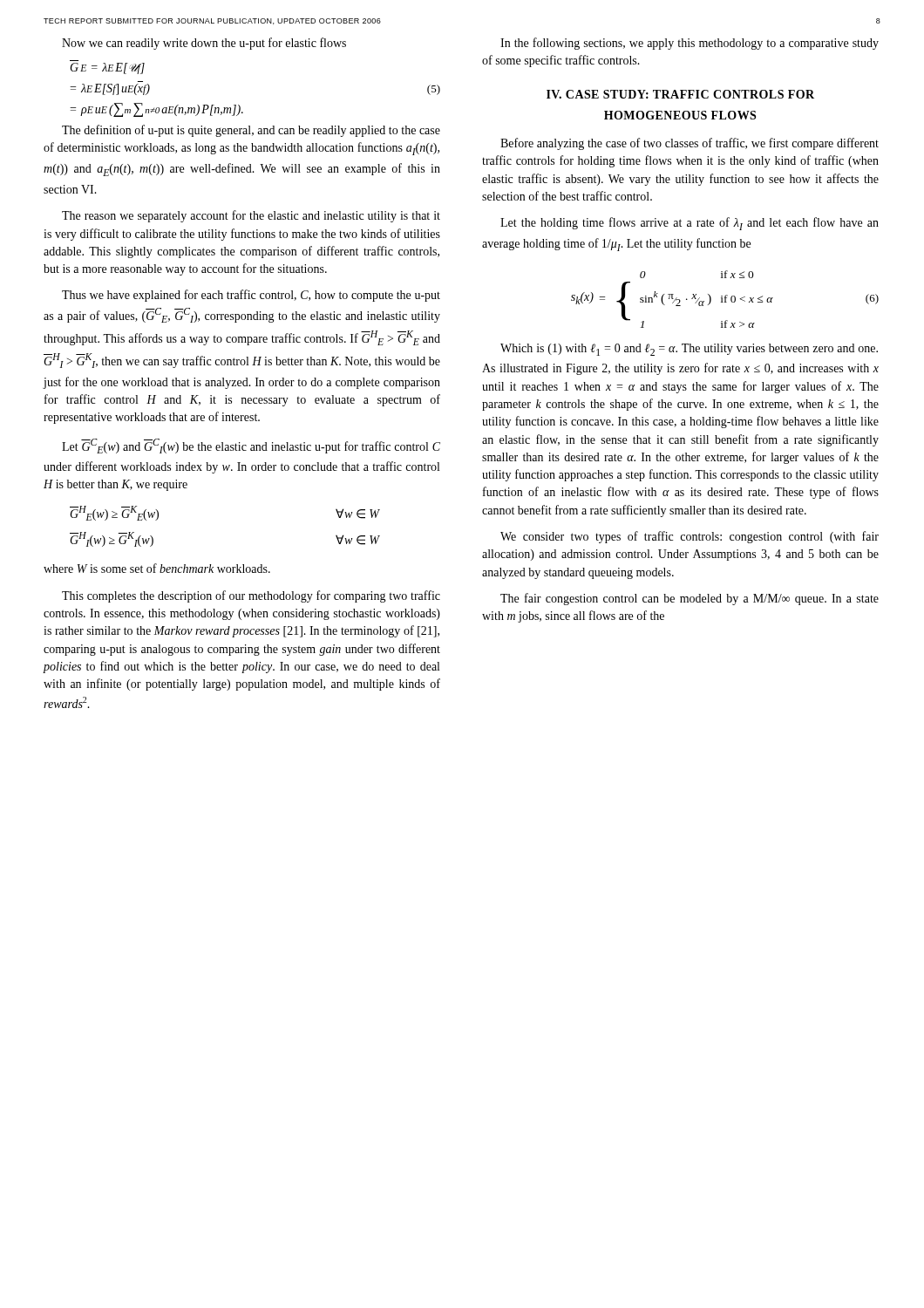The width and height of the screenshot is (924, 1308).
Task: Locate the text block that says "Thus we have explained for each traffic control,"
Action: tap(242, 357)
